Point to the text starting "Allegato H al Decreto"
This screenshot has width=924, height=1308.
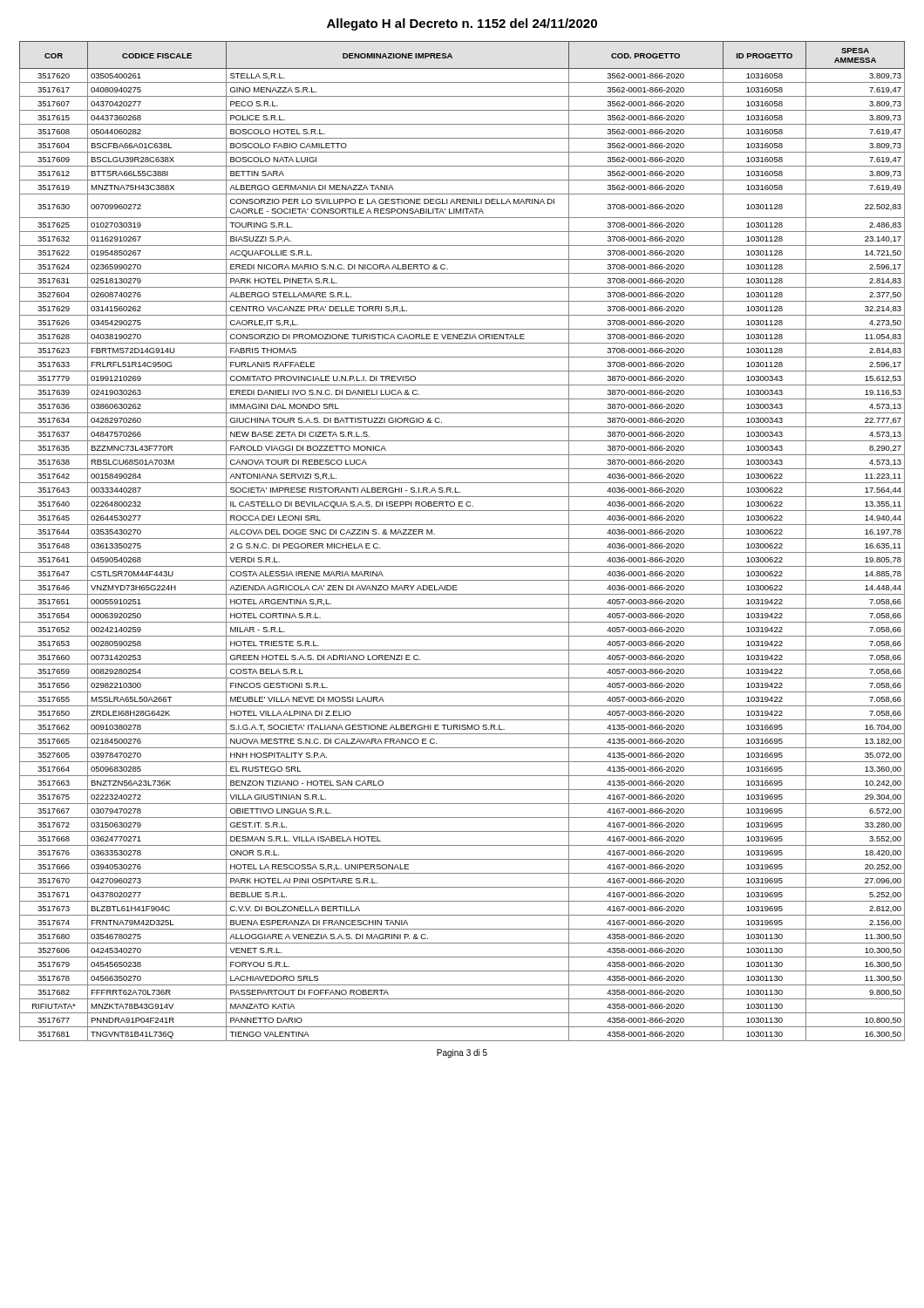(x=462, y=23)
